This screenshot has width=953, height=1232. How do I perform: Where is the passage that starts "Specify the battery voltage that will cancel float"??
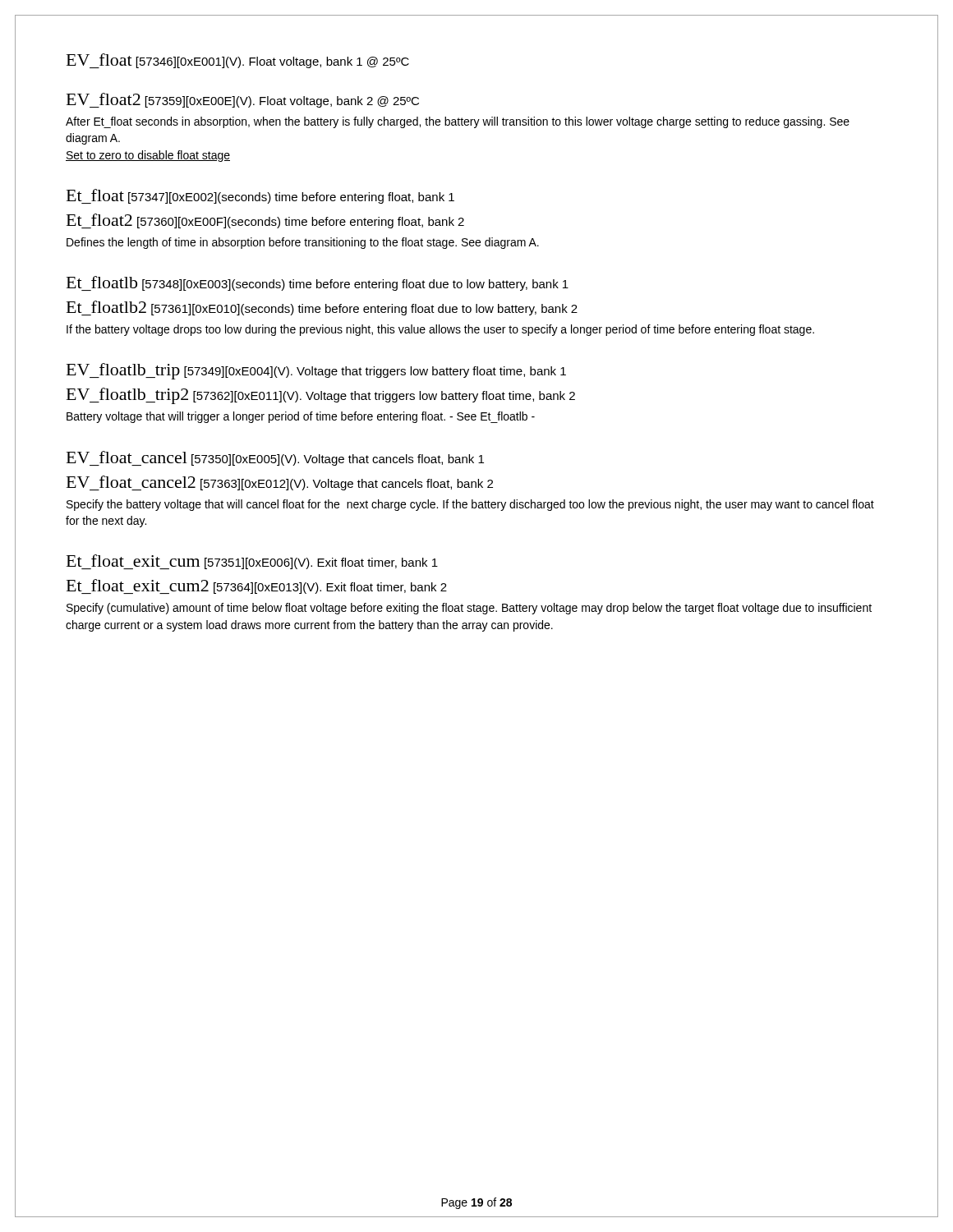470,513
